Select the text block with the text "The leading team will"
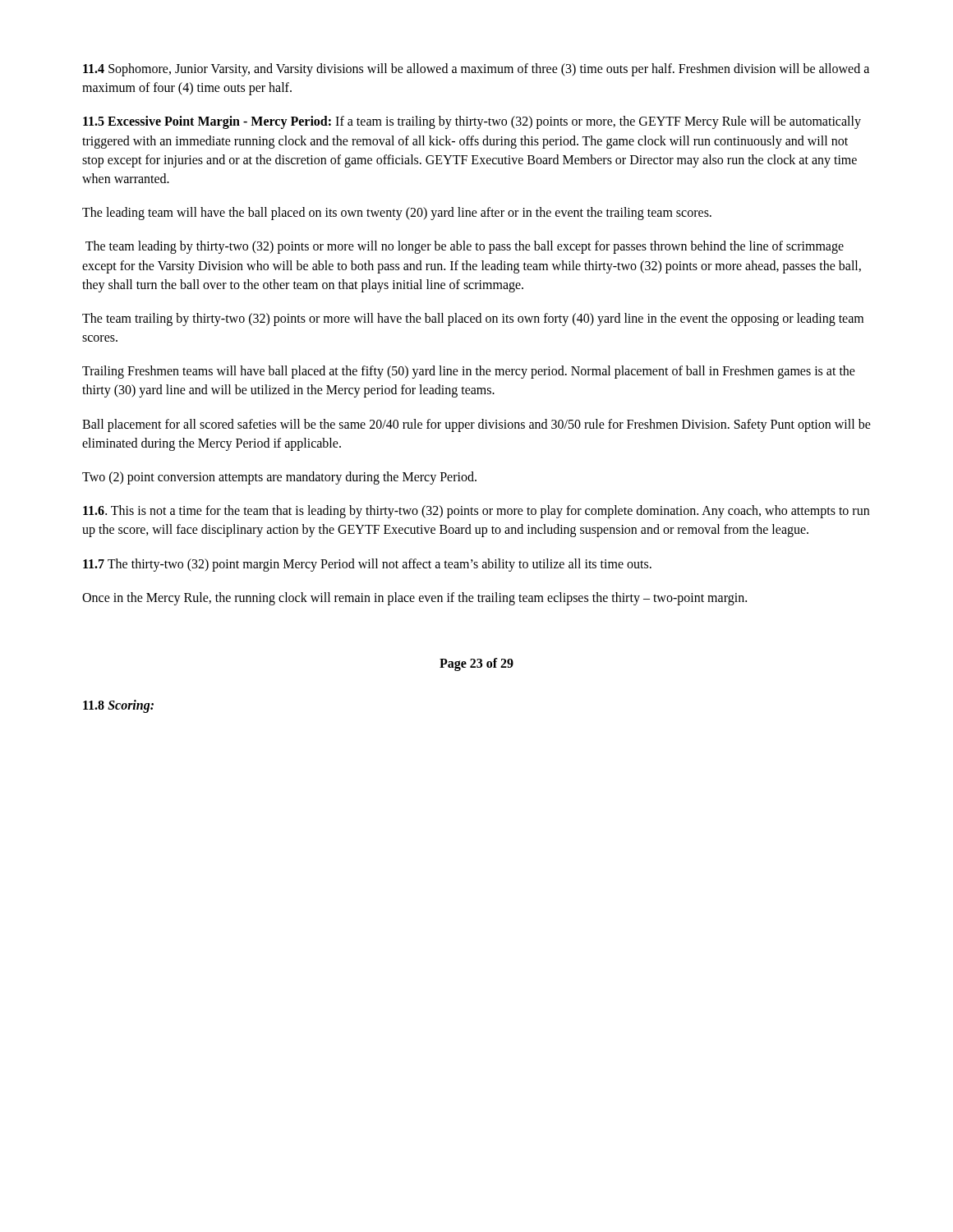The width and height of the screenshot is (953, 1232). [397, 212]
